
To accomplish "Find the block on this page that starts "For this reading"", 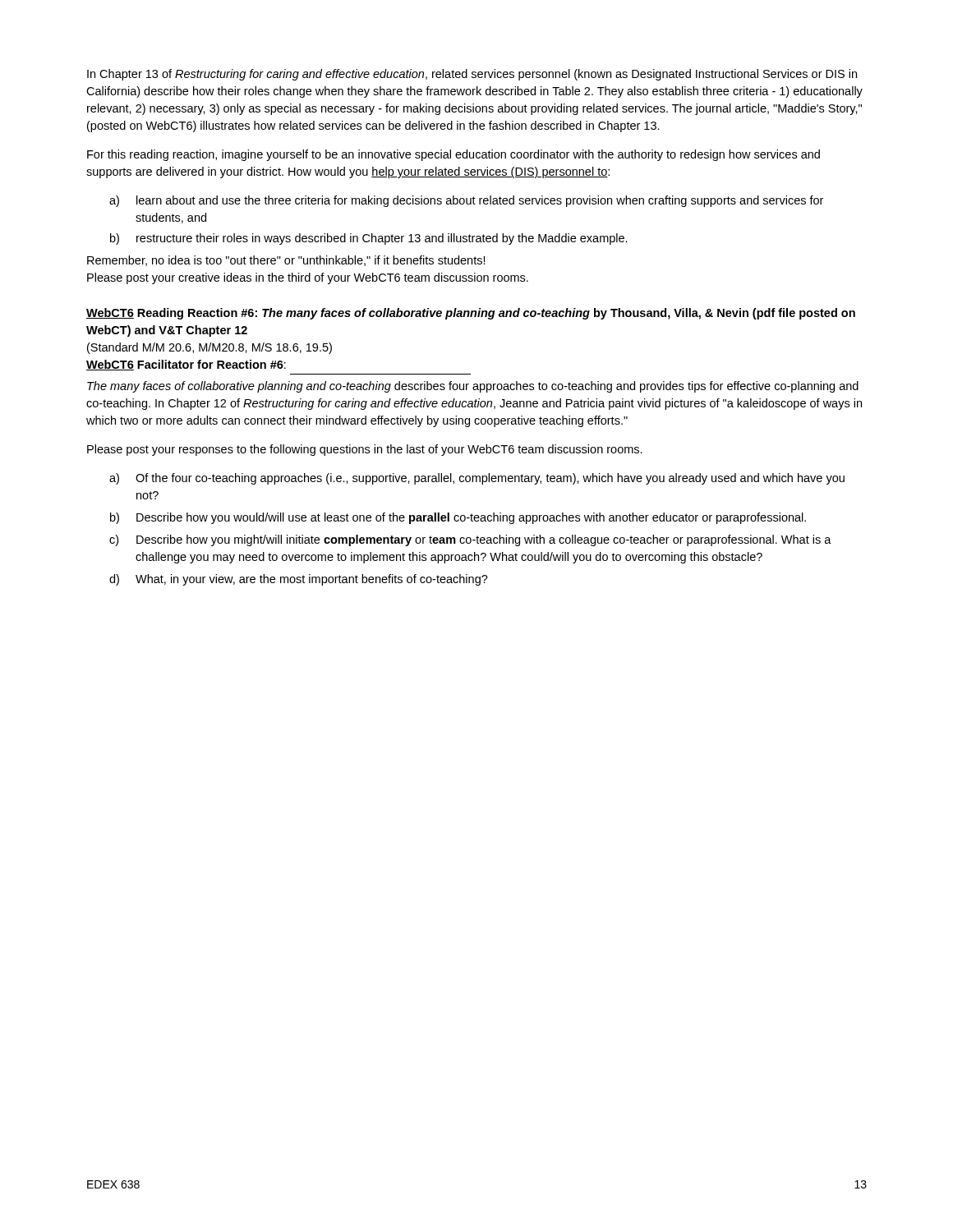I will pyautogui.click(x=453, y=163).
